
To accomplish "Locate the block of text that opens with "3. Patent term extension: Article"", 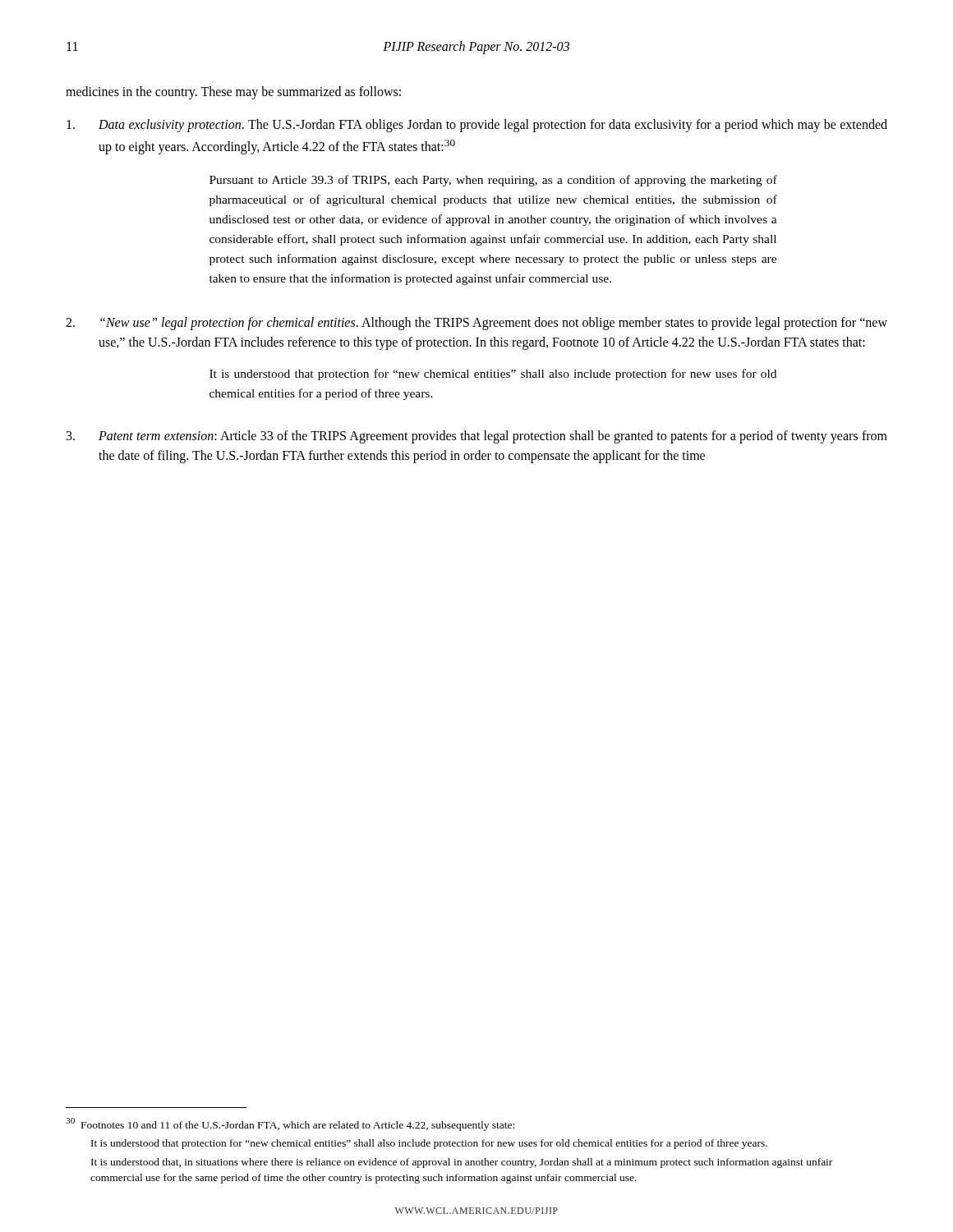I will tap(476, 446).
